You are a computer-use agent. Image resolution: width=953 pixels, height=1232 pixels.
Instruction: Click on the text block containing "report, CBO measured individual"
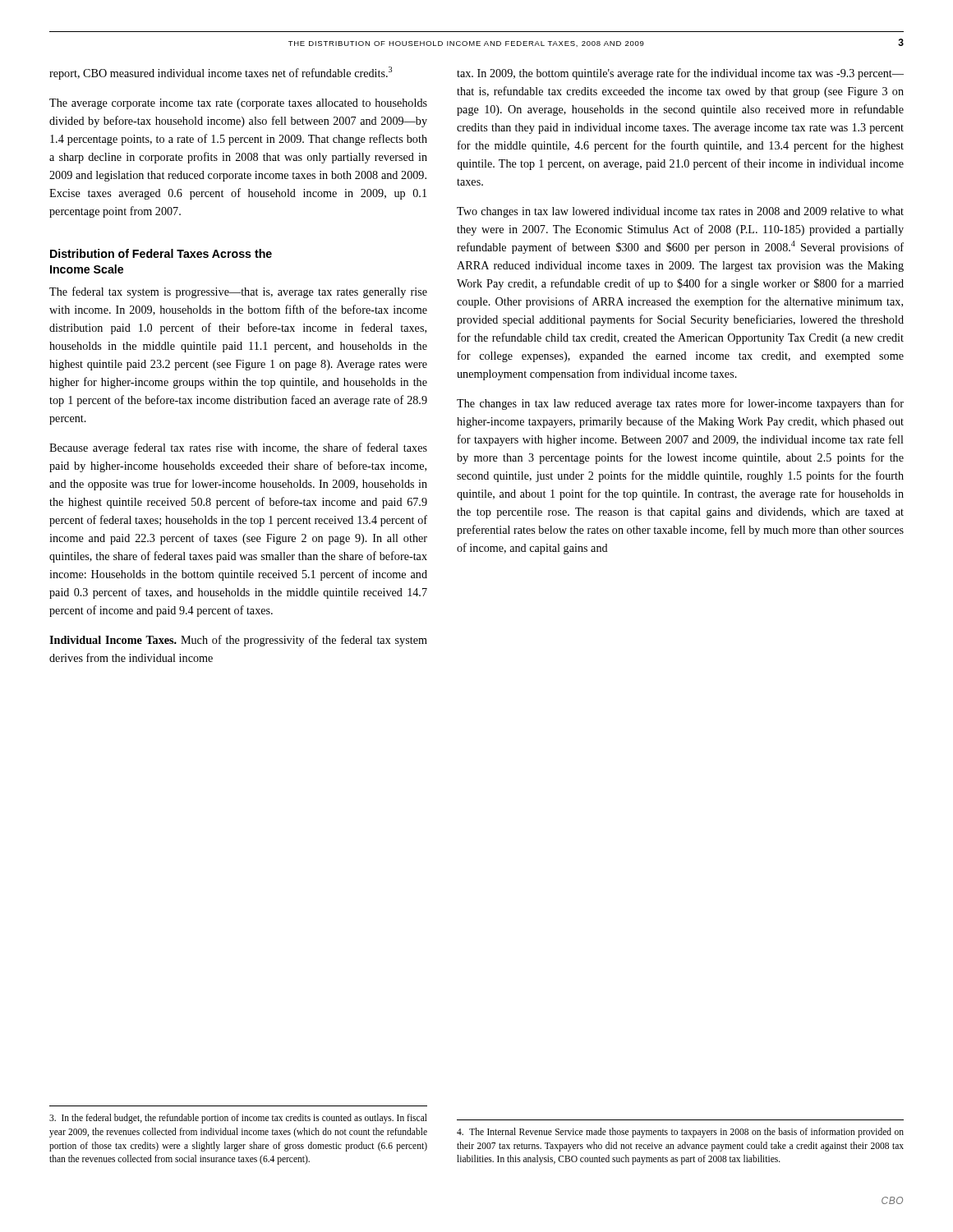(221, 72)
